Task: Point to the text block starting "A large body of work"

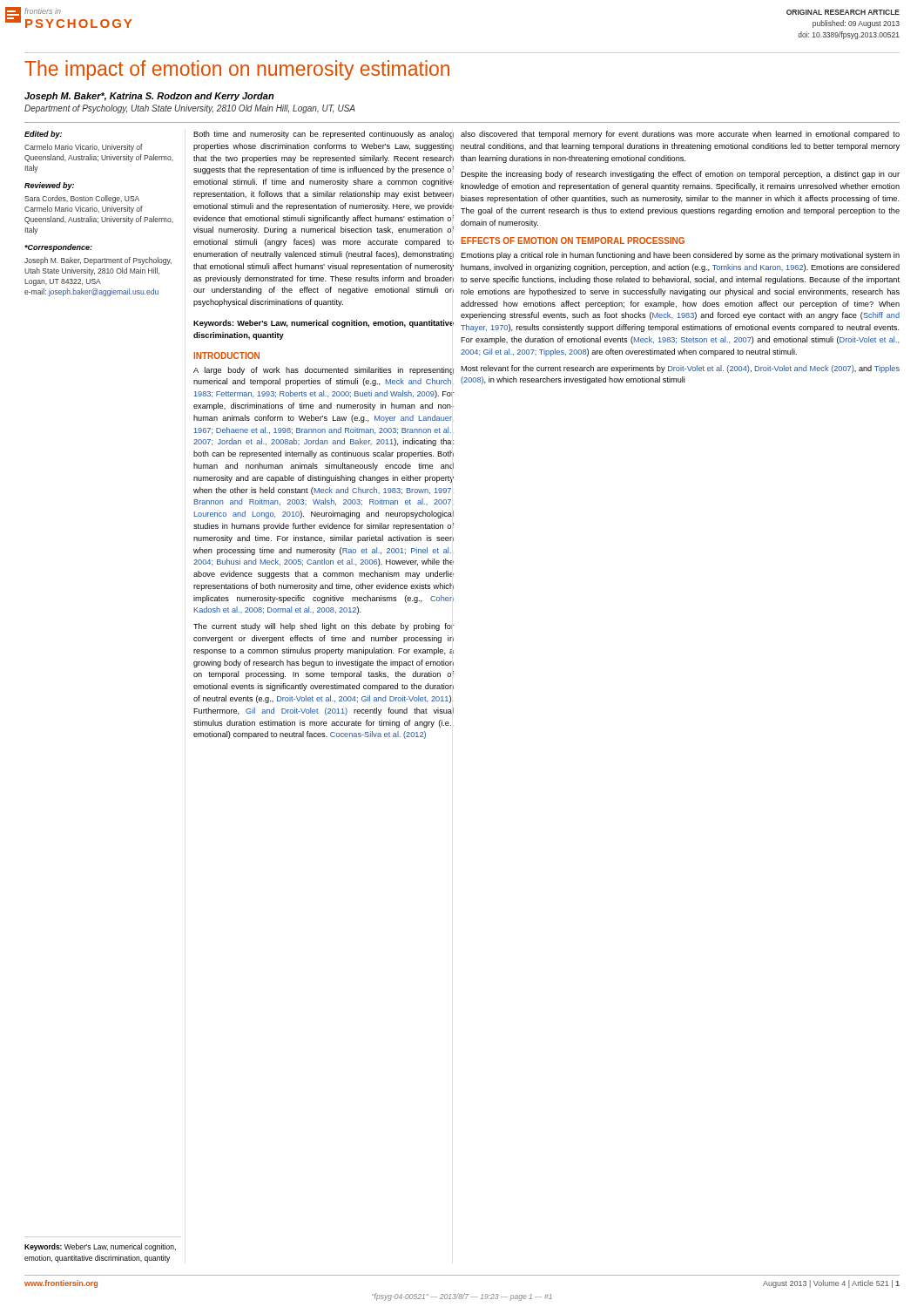Action: 323,553
